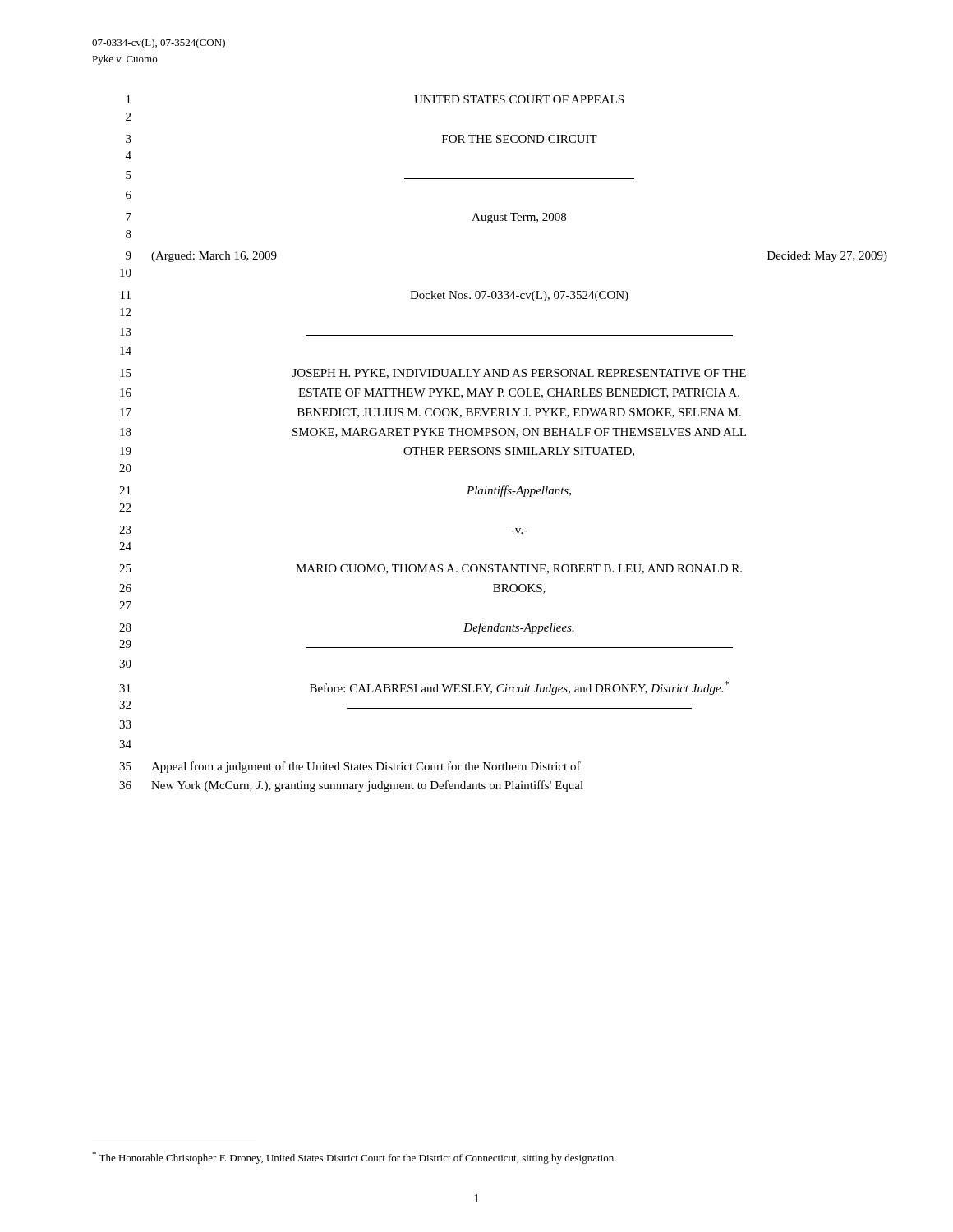Click on the text containing "3 FOR THE SECOND CIRCUIT"
Viewport: 953px width, 1232px height.
tap(490, 139)
